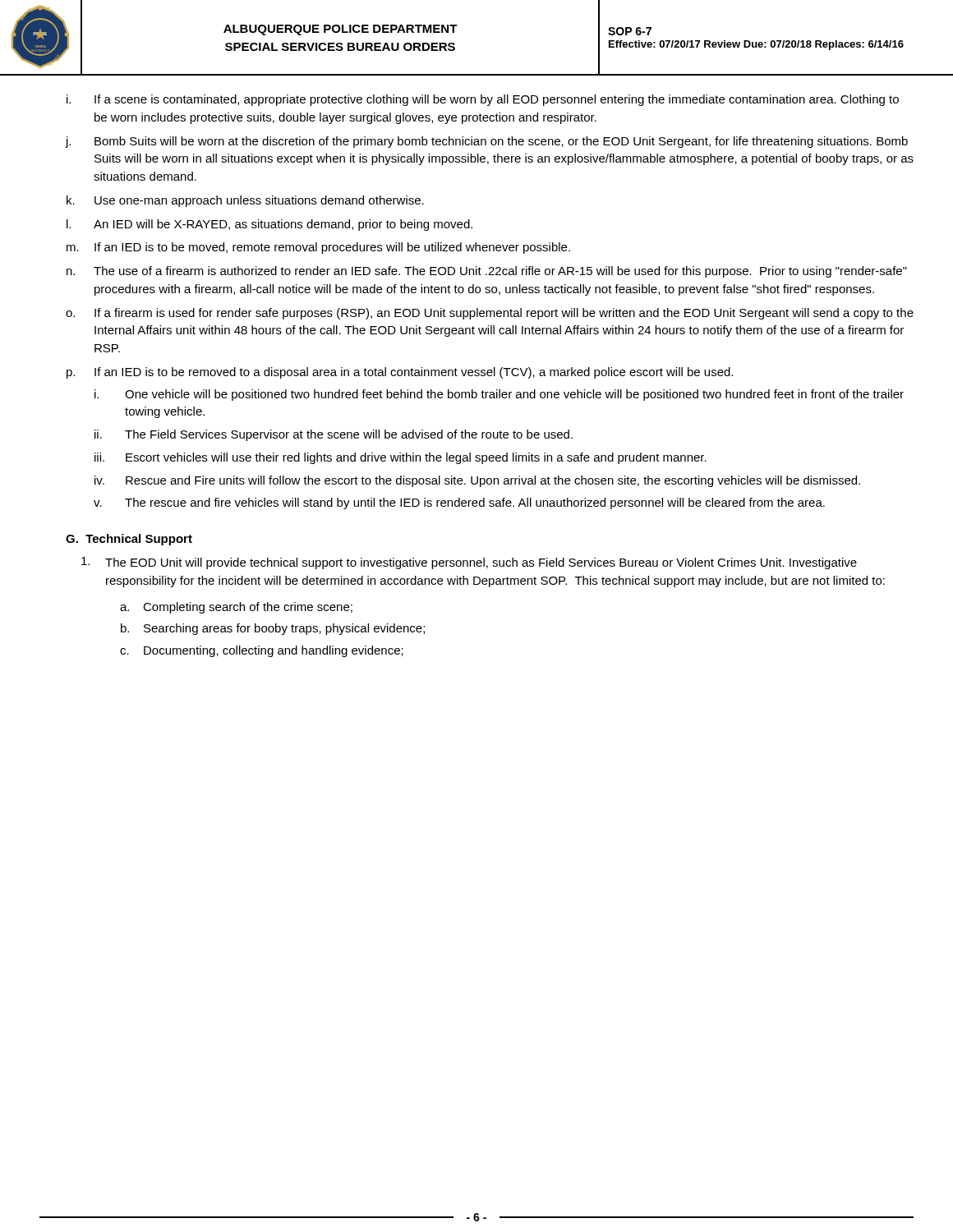Screen dimensions: 1232x953
Task: Locate the list item containing "Completing search of the crime scene;"
Action: (x=248, y=606)
